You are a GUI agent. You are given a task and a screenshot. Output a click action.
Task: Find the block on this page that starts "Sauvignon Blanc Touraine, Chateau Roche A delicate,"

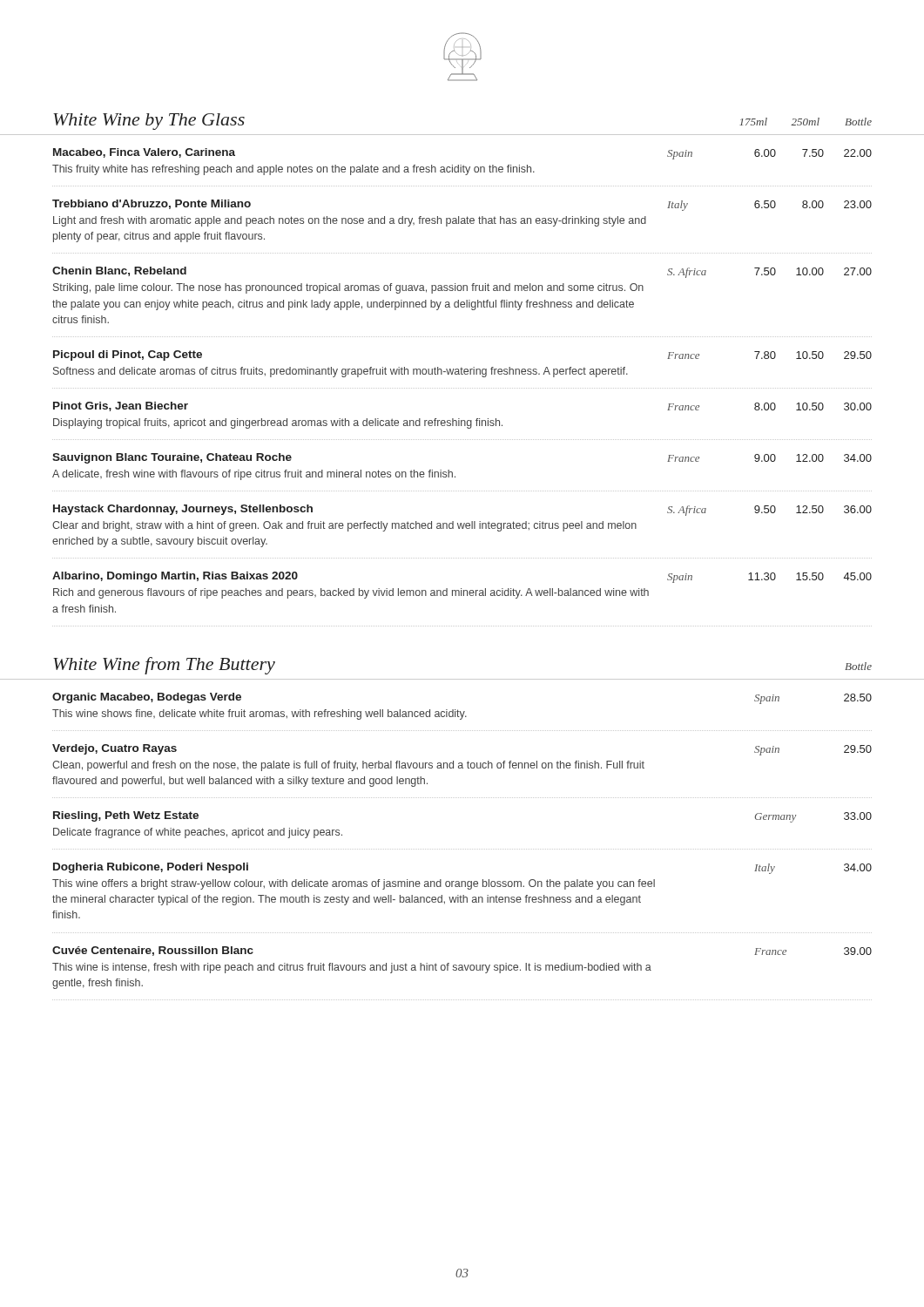click(462, 466)
